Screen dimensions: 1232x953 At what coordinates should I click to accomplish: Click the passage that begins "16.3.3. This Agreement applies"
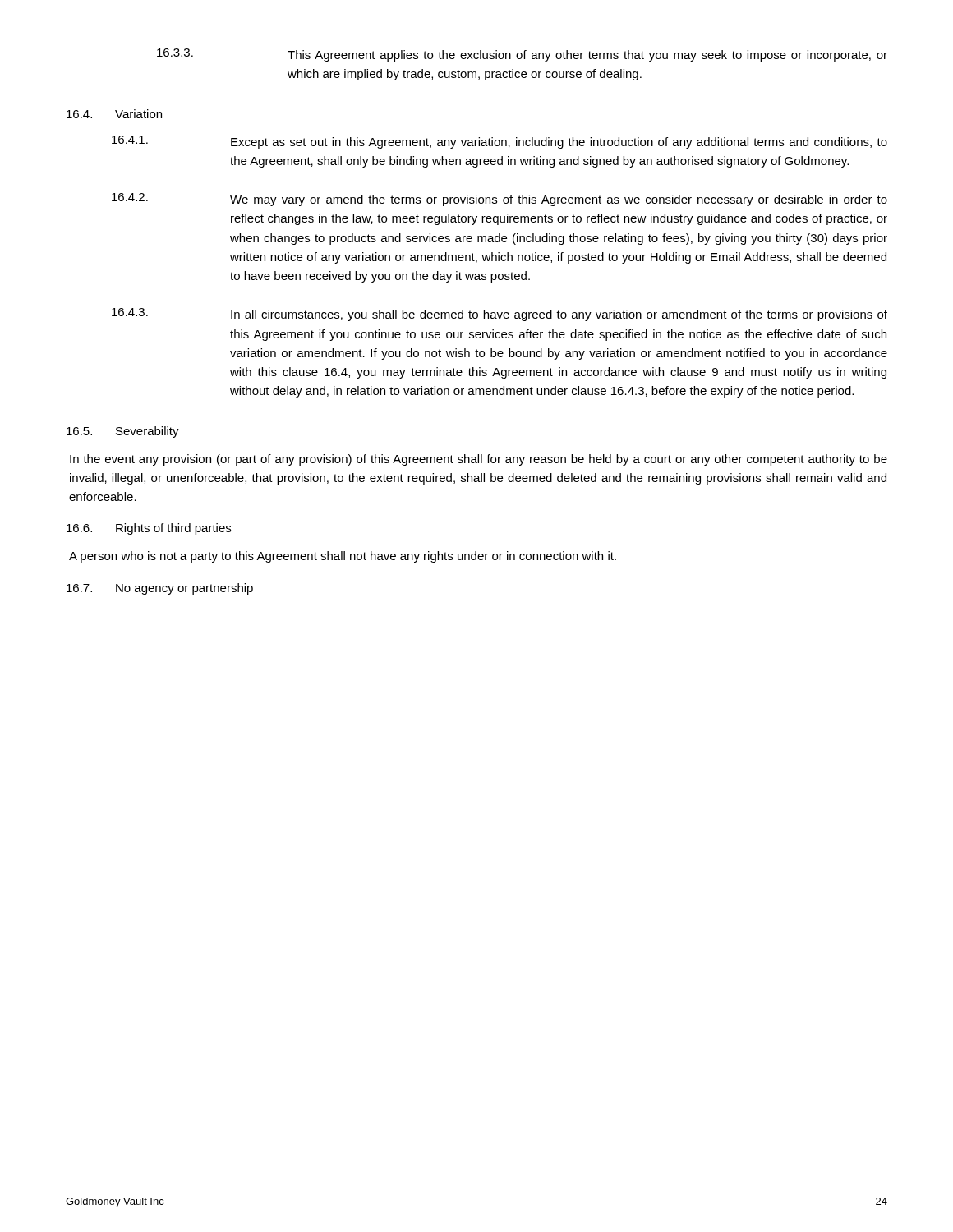pos(476,64)
